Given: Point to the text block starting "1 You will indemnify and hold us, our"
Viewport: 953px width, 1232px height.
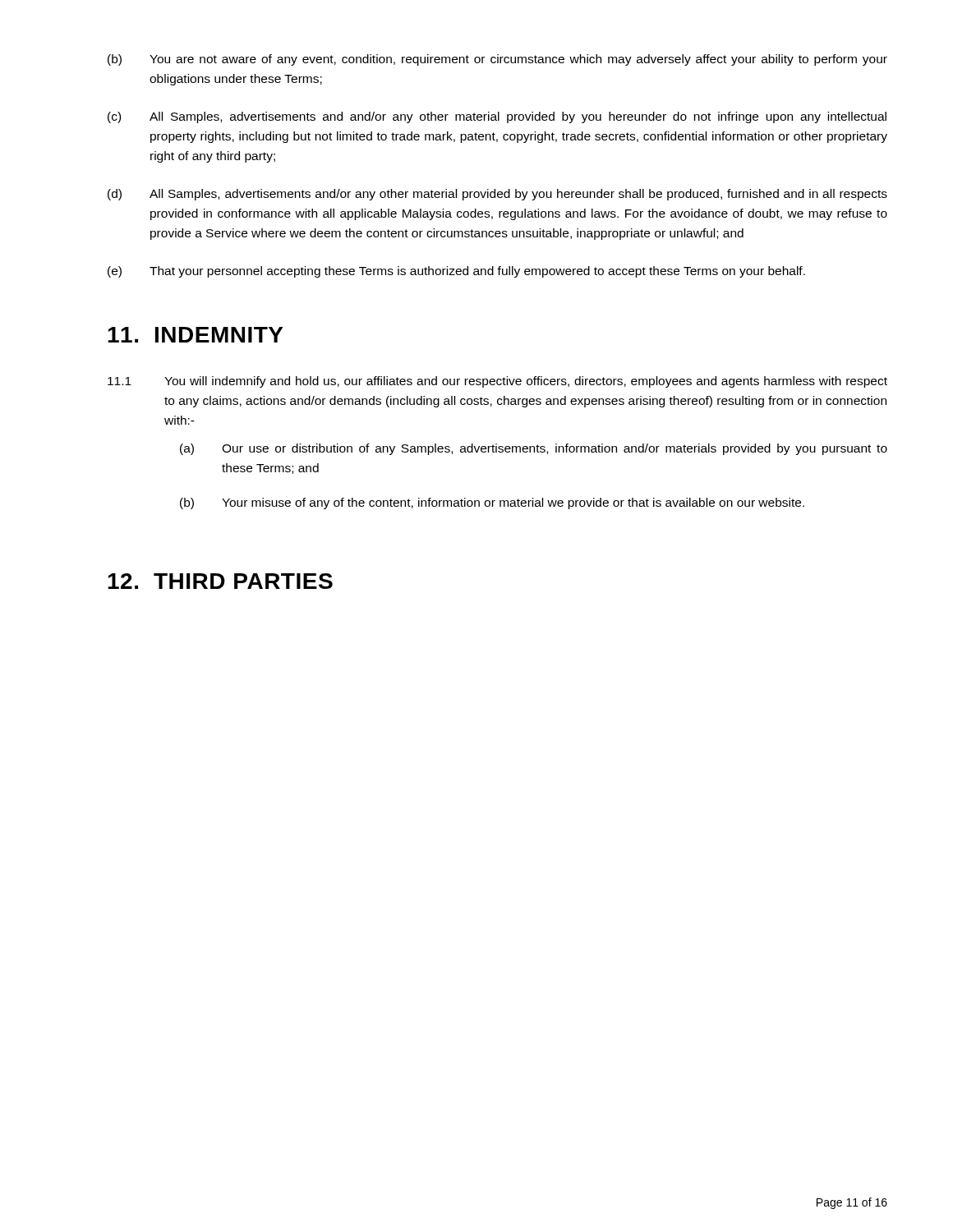Looking at the screenshot, I should (x=497, y=449).
